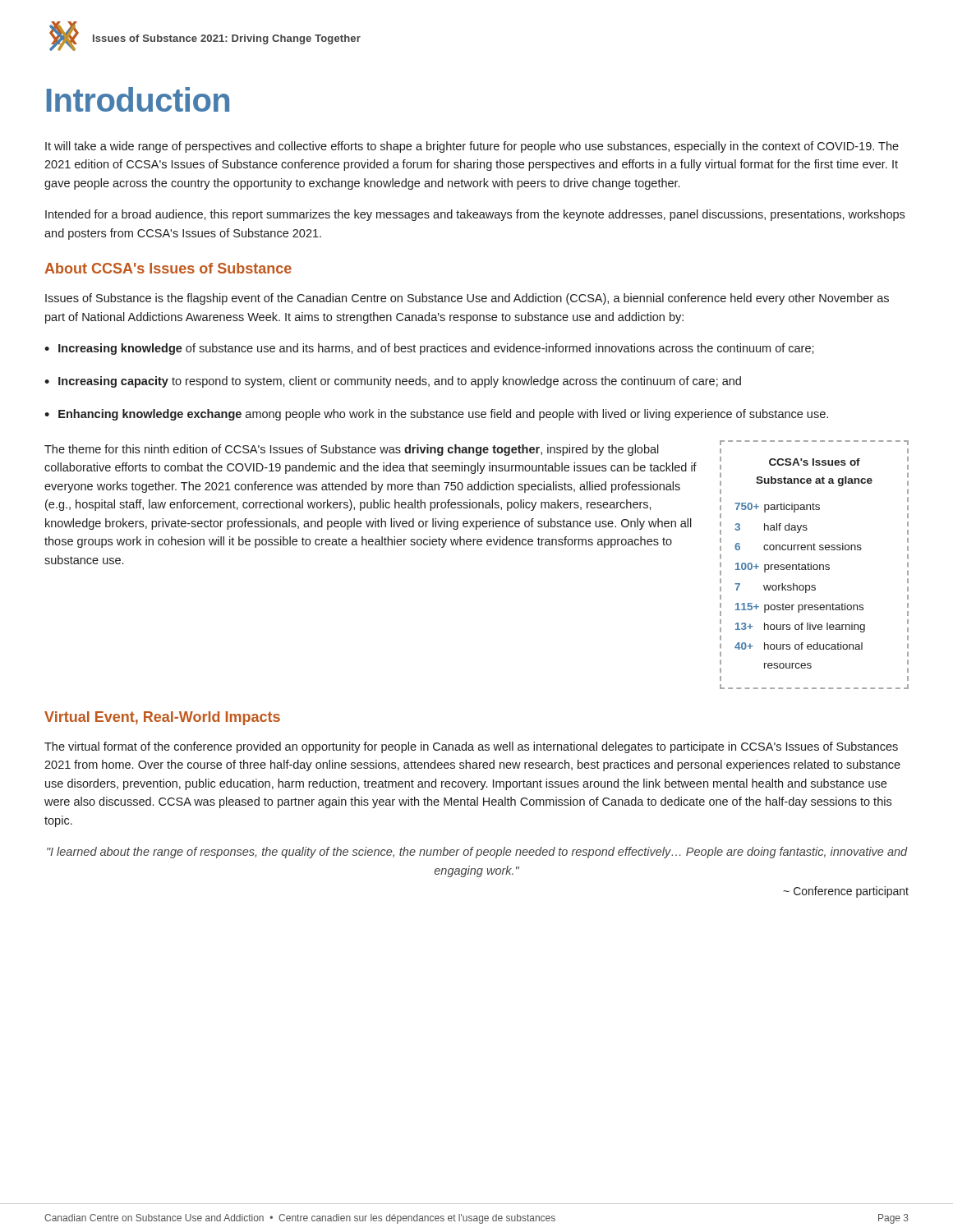Click on the table containing "CCSA's Issues ofSubstance"

(814, 565)
